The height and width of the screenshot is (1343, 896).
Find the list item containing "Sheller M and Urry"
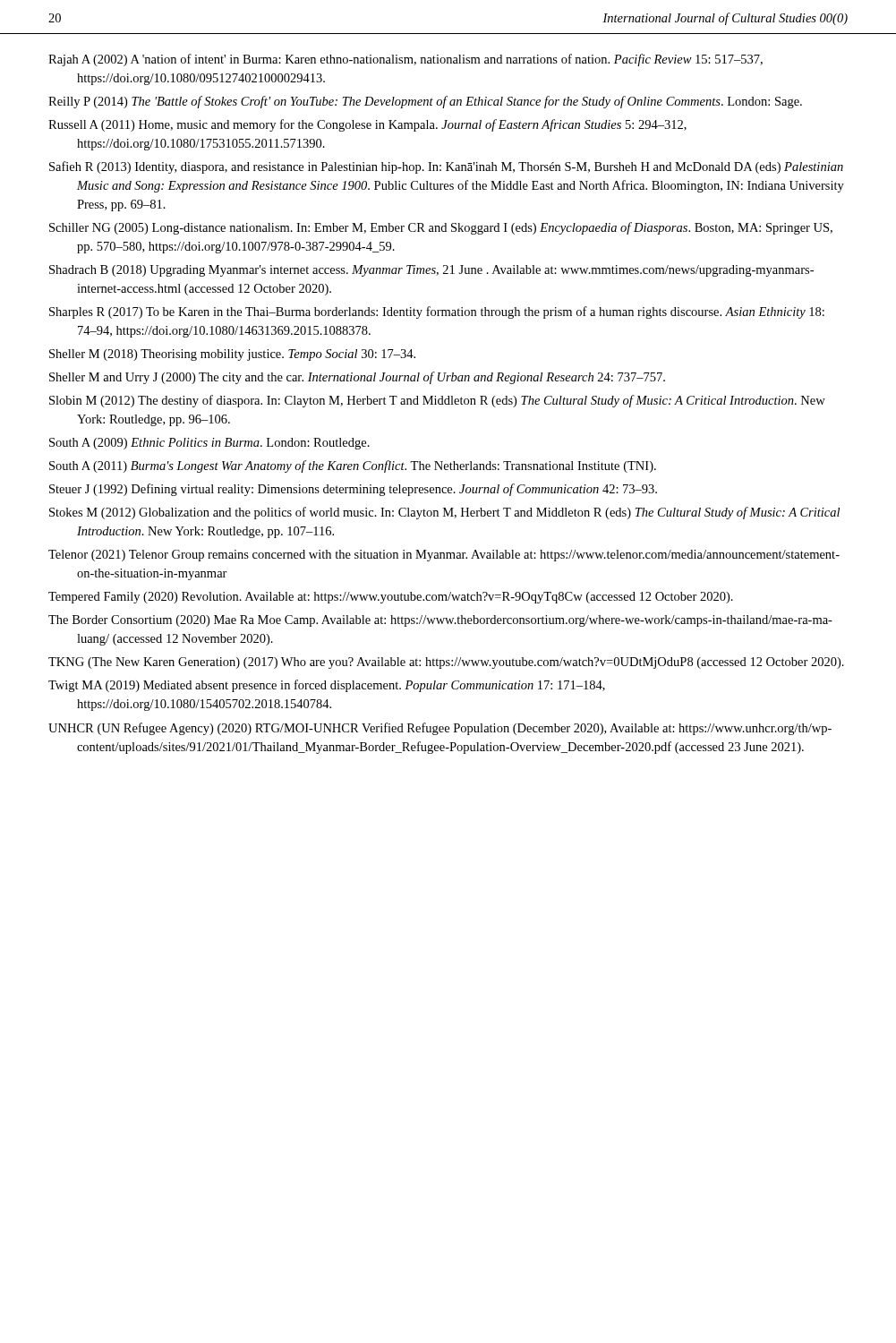click(357, 377)
